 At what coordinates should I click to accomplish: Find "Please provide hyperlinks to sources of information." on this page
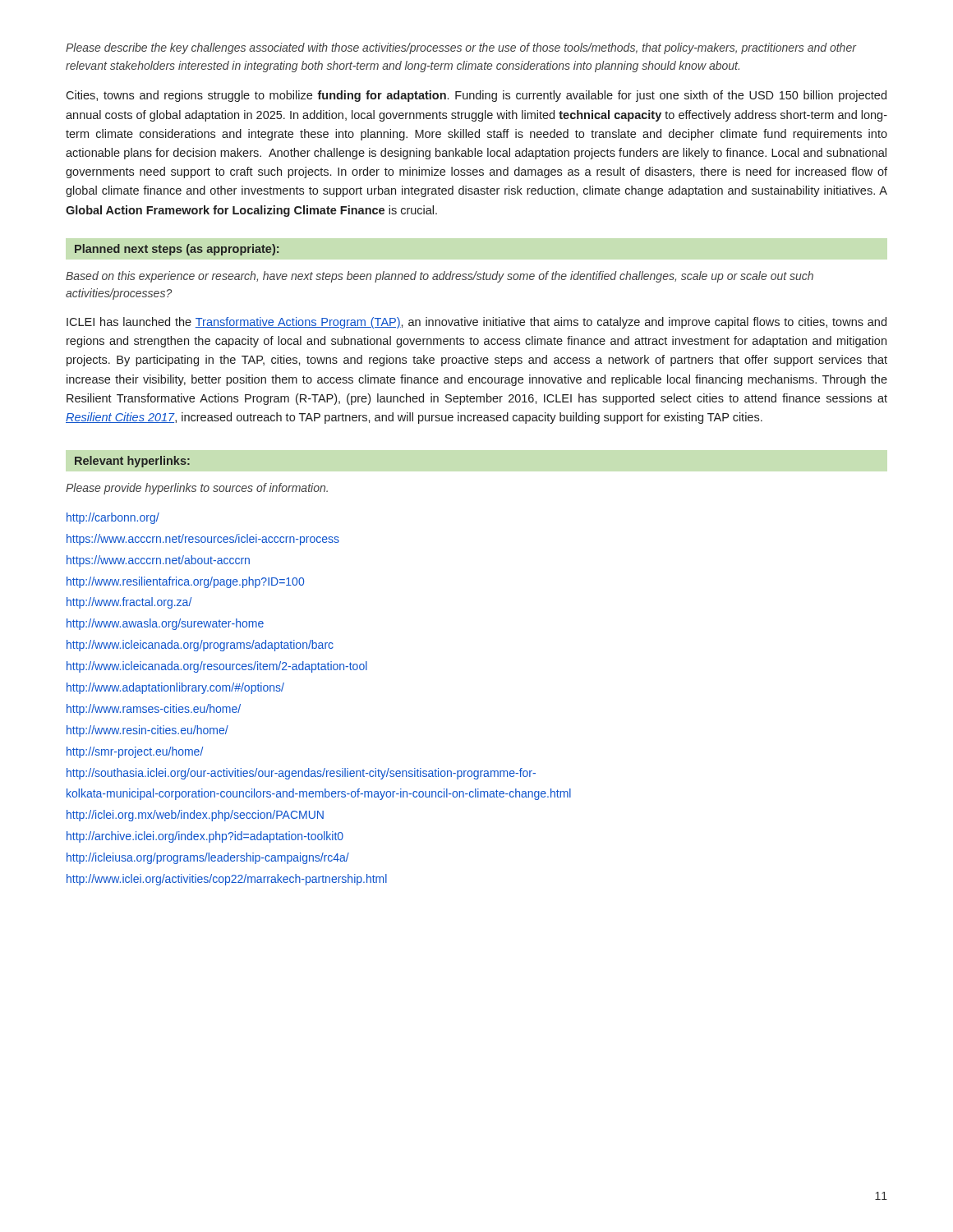[x=197, y=488]
